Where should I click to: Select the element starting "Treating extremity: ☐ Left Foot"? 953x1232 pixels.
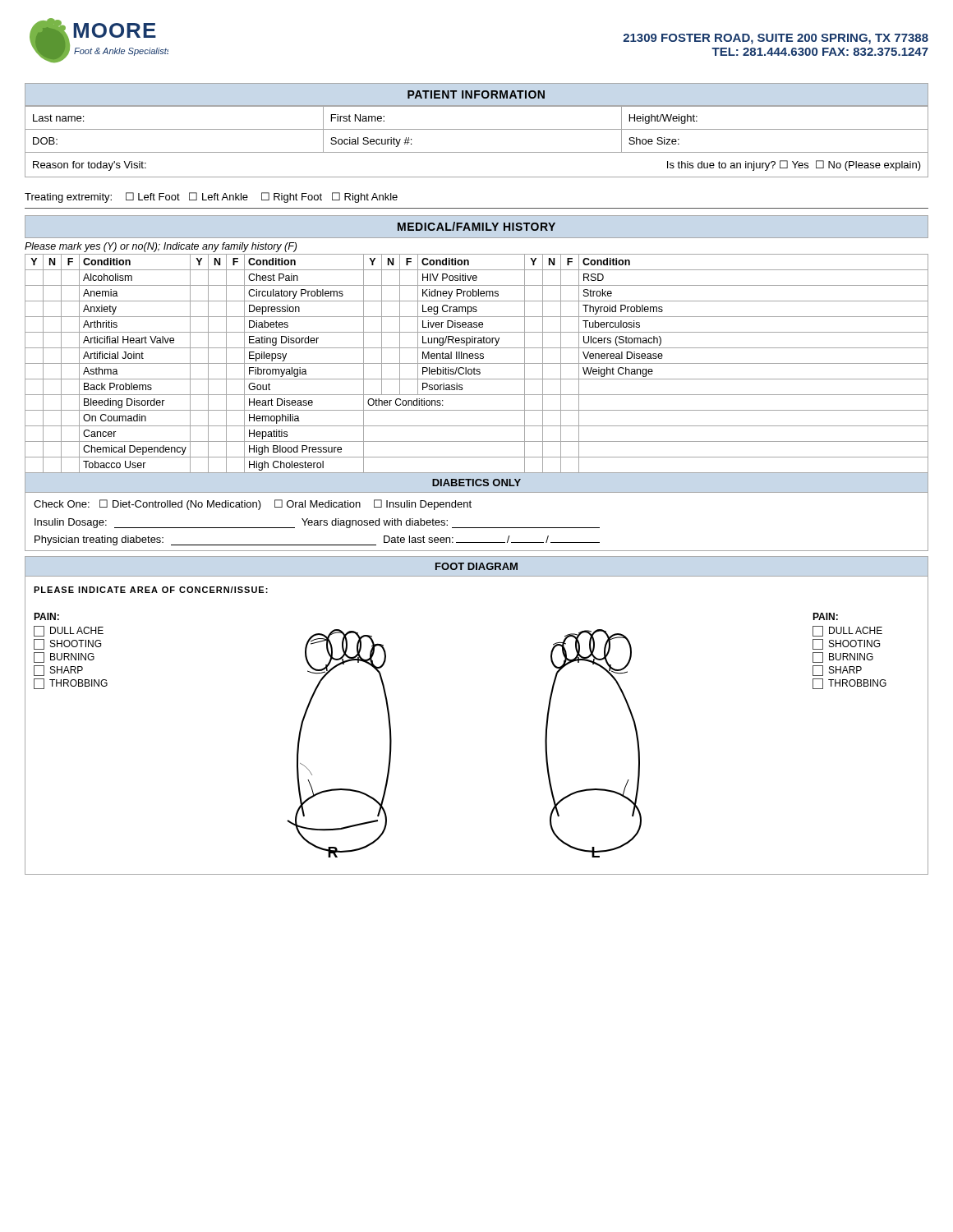click(x=211, y=197)
